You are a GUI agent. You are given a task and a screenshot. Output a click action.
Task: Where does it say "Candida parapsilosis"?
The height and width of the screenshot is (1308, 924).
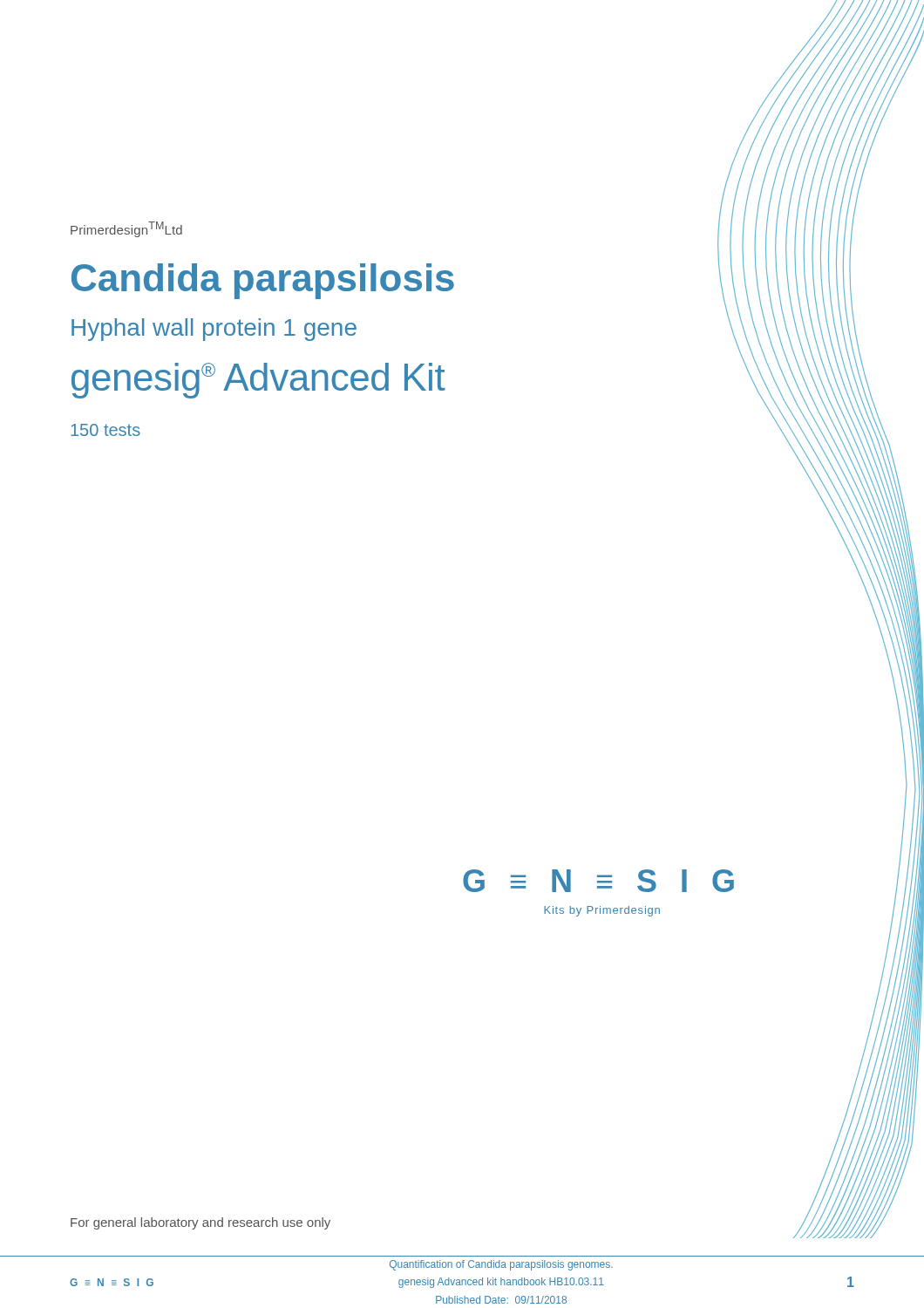[x=263, y=278]
